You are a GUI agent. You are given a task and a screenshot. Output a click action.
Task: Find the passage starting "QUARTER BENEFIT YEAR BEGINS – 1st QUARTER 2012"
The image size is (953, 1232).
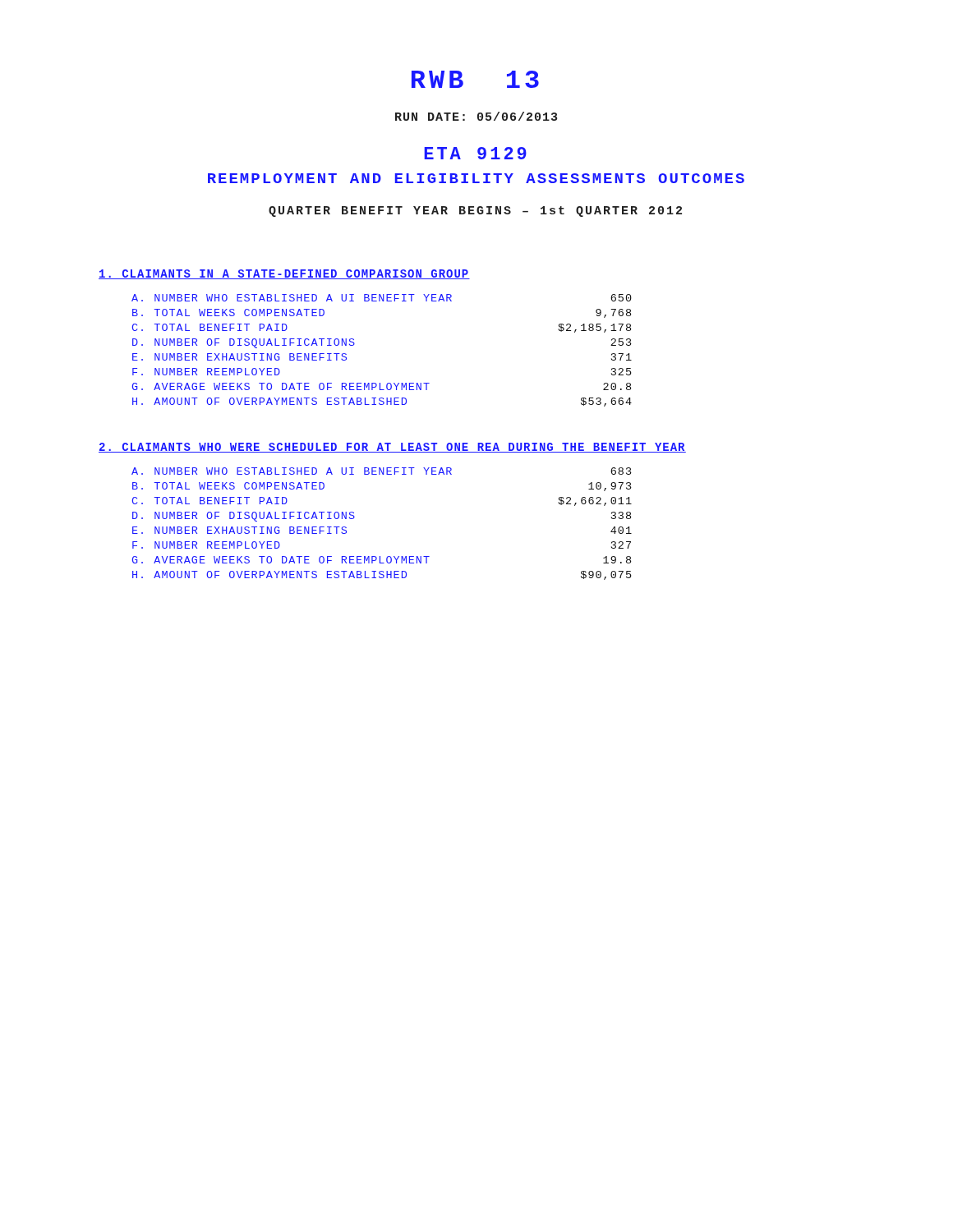pyautogui.click(x=476, y=211)
